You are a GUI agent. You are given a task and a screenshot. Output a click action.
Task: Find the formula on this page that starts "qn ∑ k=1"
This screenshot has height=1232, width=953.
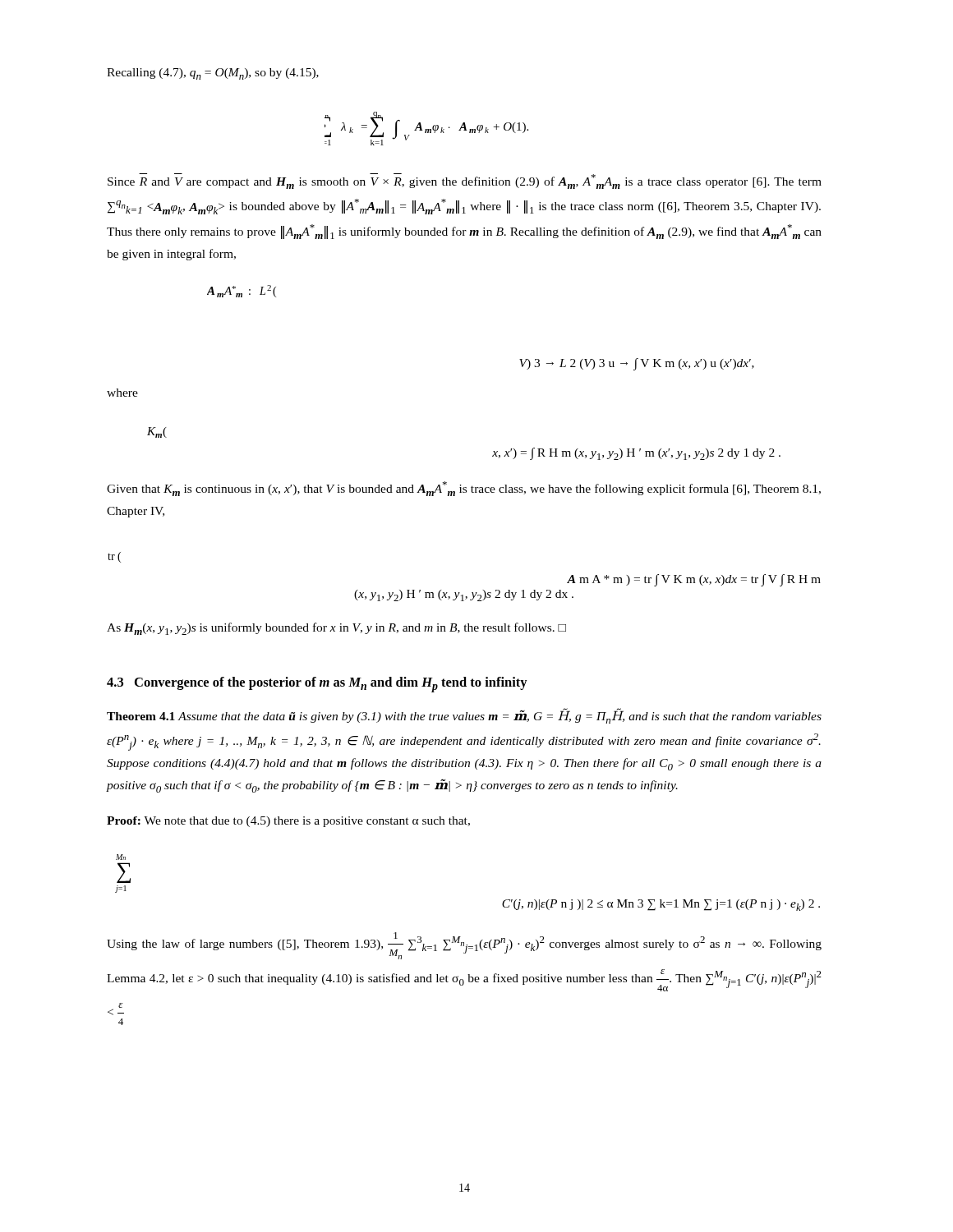point(460,127)
